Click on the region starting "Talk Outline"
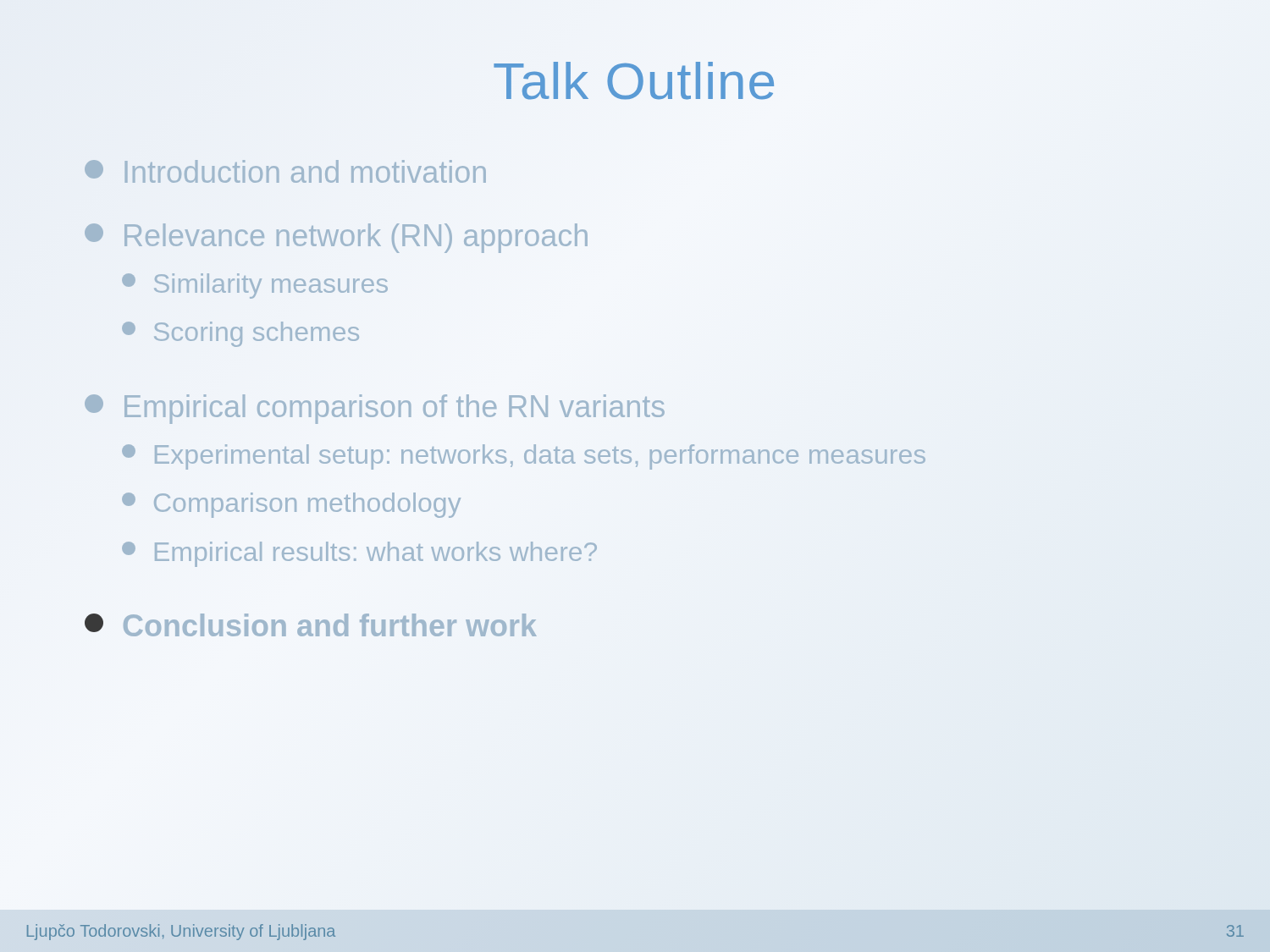The height and width of the screenshot is (952, 1270). coord(635,81)
